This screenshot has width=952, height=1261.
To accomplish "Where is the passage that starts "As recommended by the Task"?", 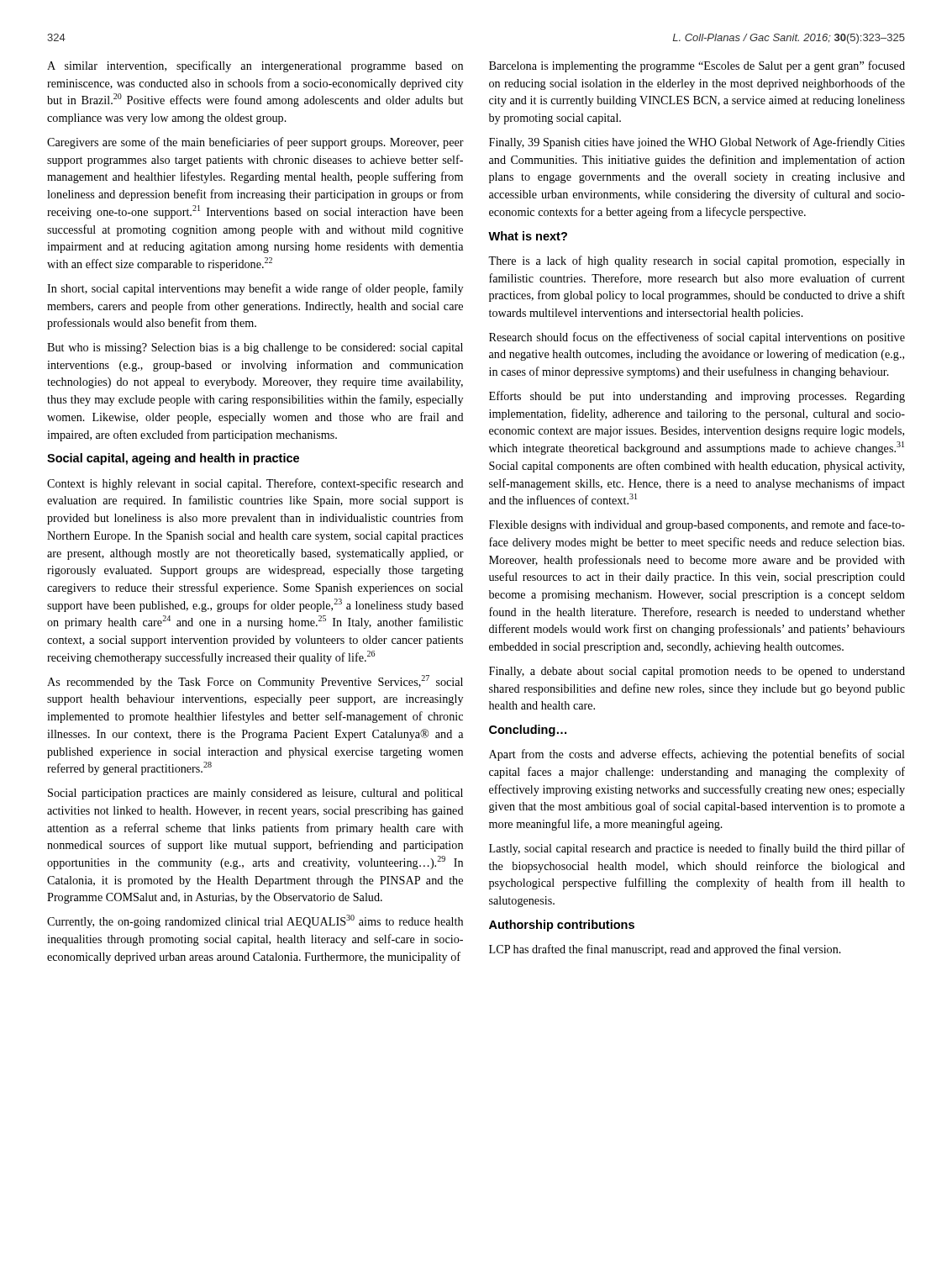I will (255, 725).
